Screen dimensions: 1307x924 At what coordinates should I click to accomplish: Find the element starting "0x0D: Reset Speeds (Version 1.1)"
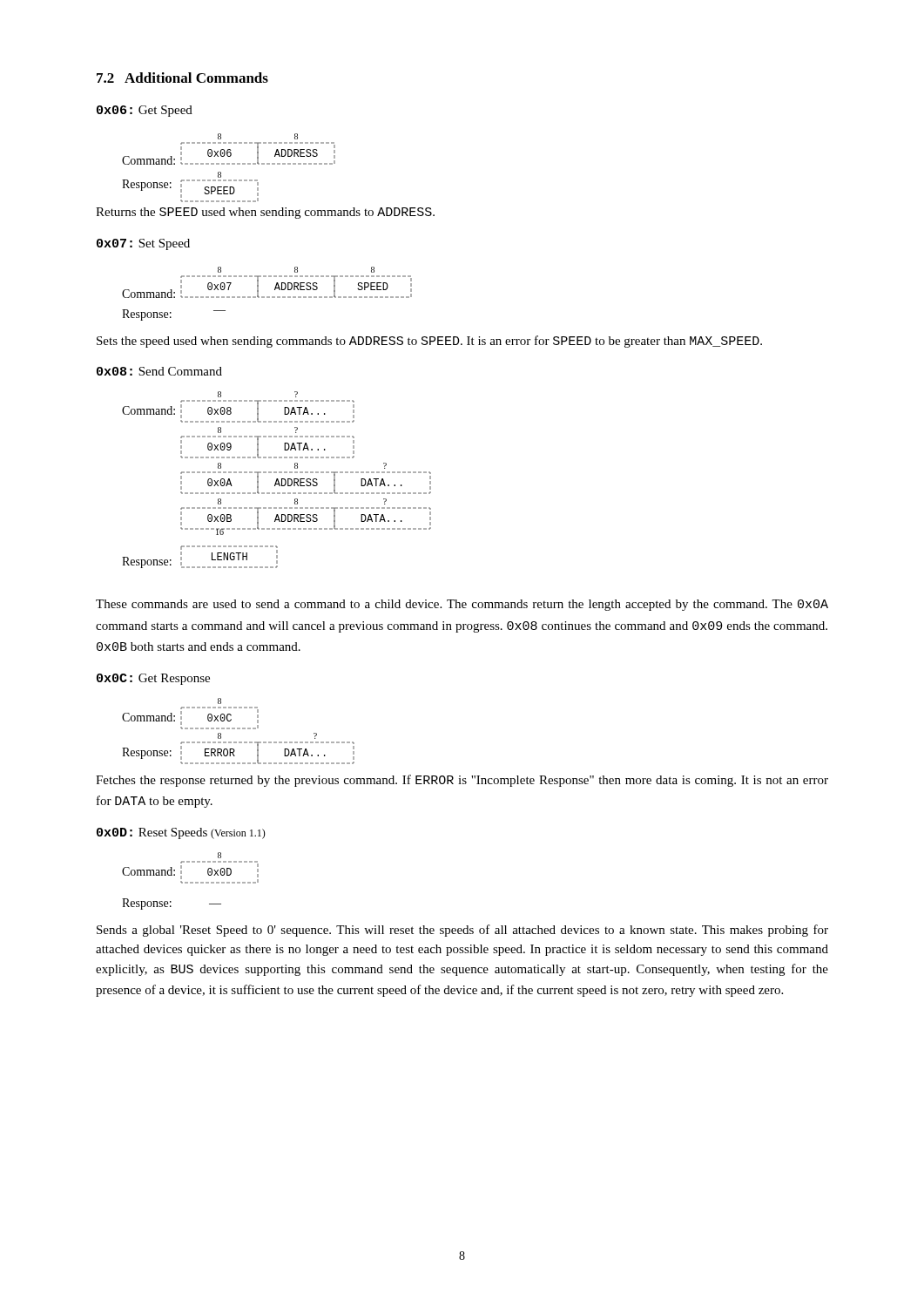click(x=181, y=833)
